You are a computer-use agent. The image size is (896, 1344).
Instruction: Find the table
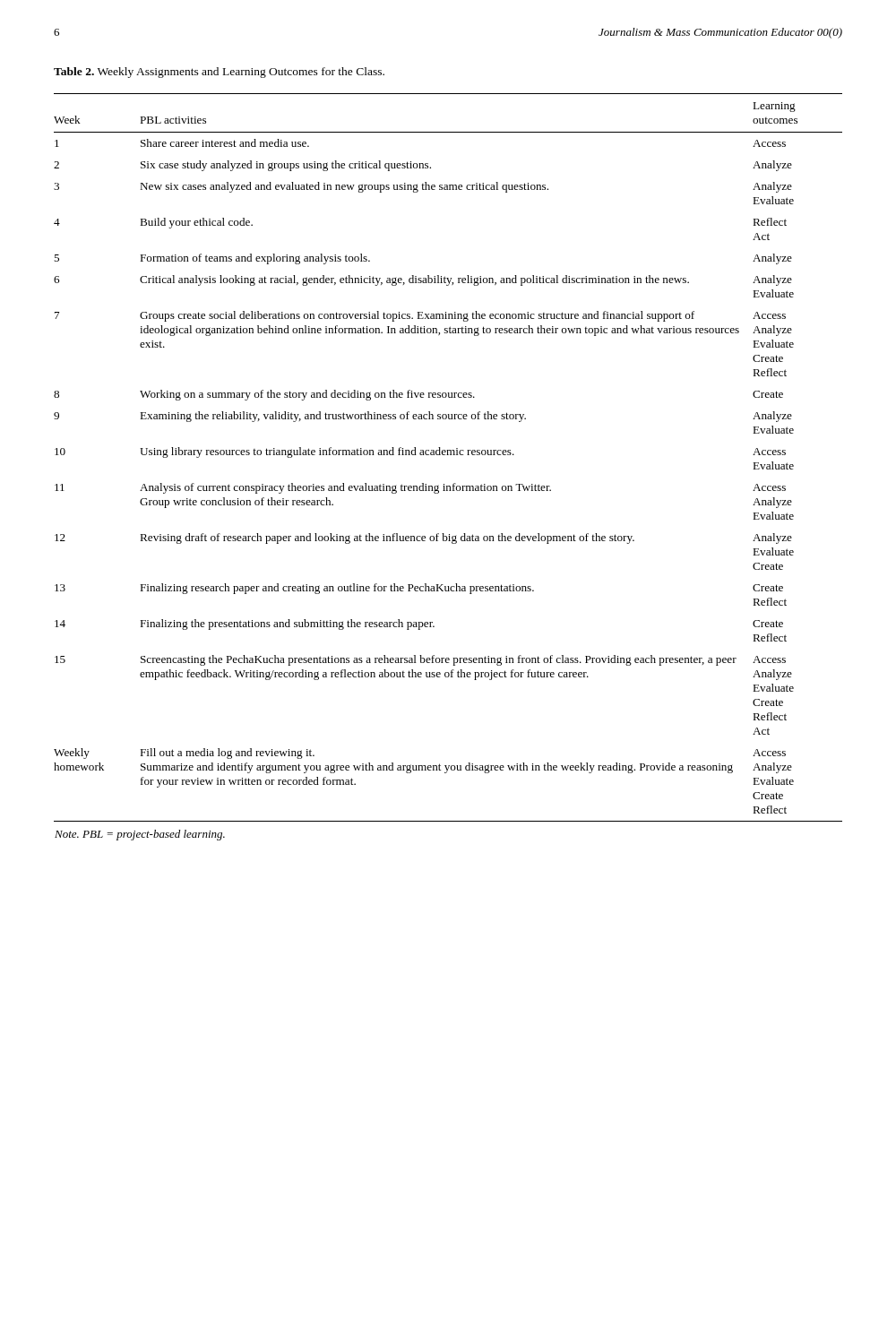pyautogui.click(x=448, y=468)
